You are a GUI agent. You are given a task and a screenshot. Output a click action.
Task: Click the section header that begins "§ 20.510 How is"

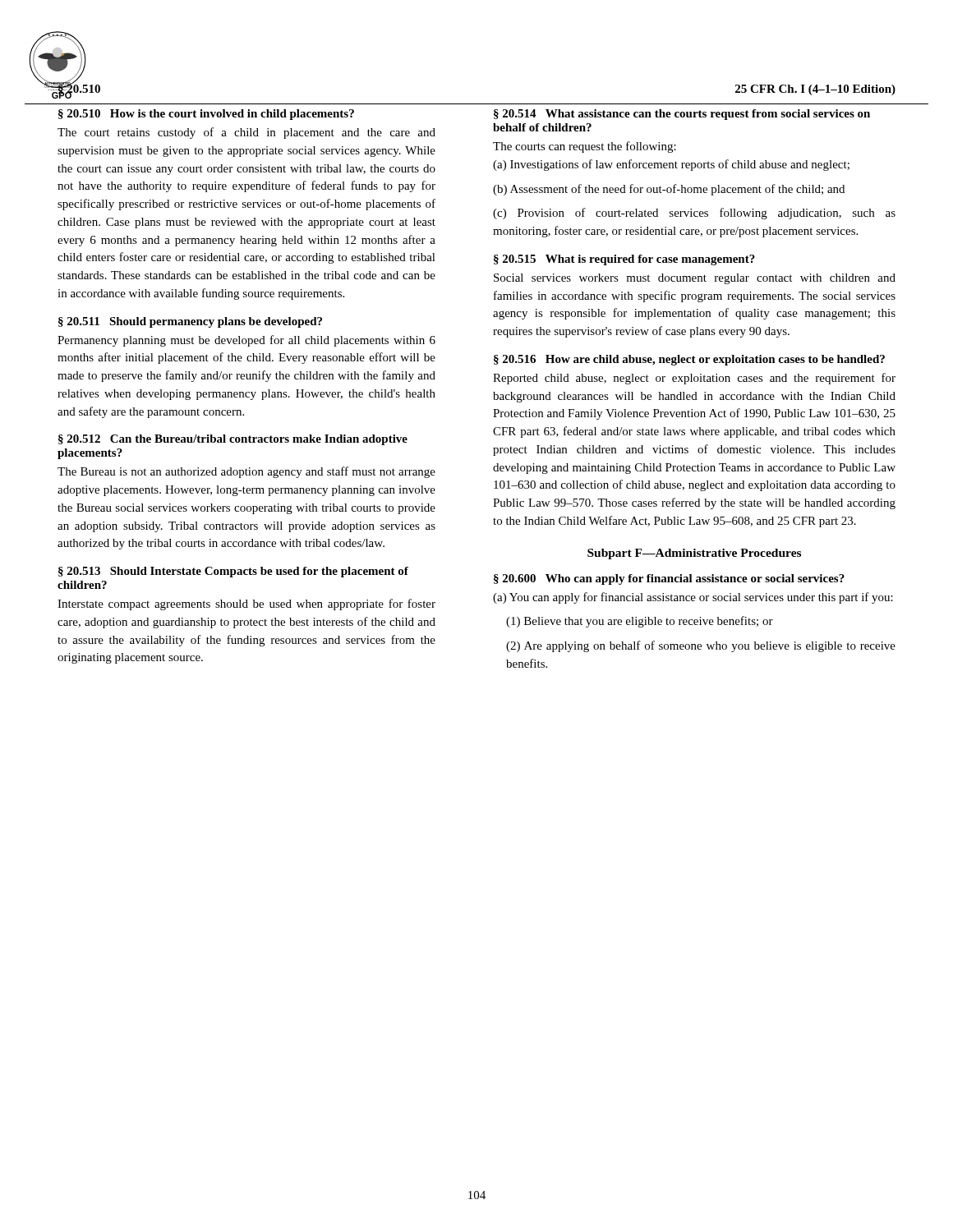click(206, 113)
